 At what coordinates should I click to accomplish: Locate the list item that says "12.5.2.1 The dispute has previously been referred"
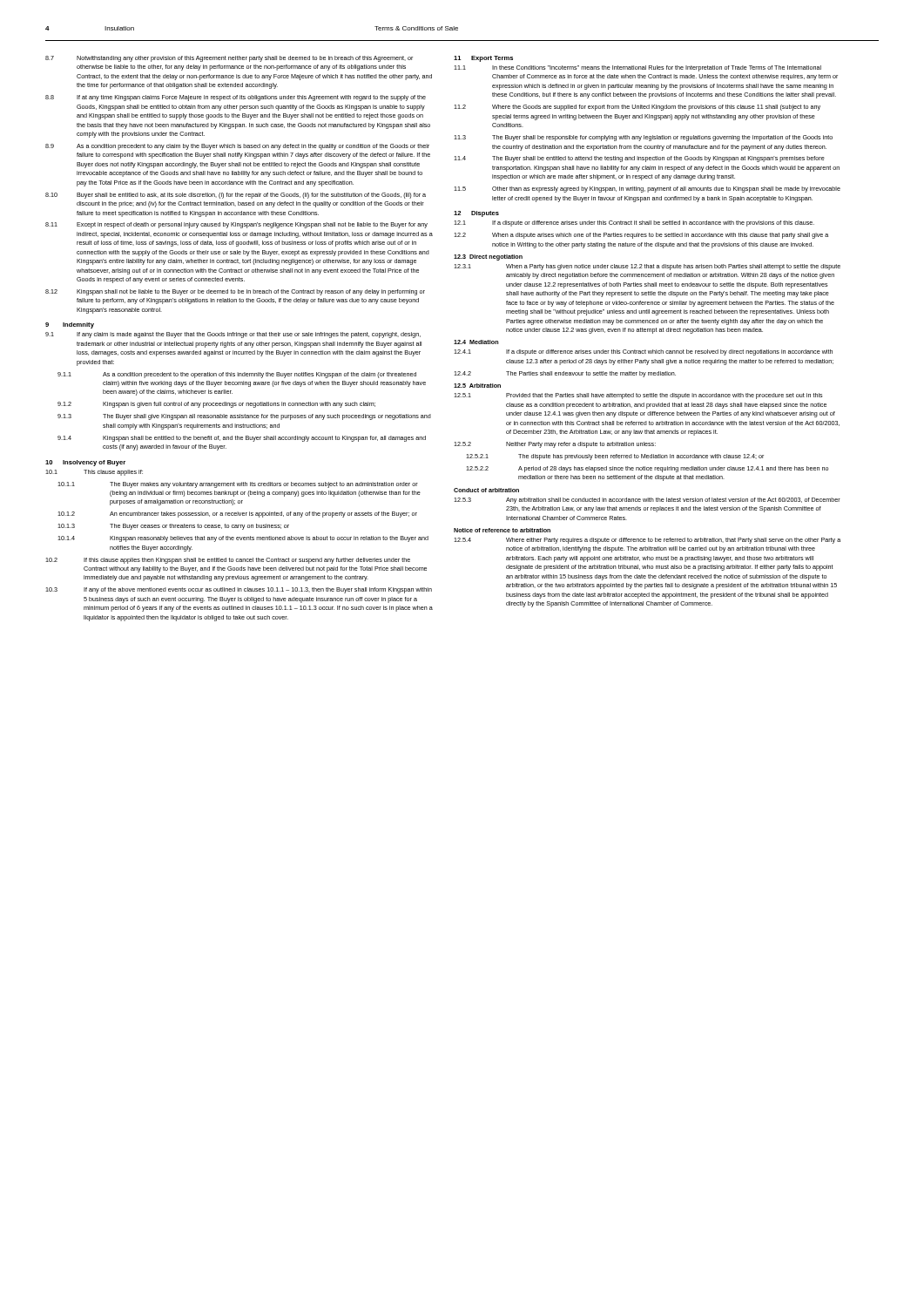pos(654,457)
